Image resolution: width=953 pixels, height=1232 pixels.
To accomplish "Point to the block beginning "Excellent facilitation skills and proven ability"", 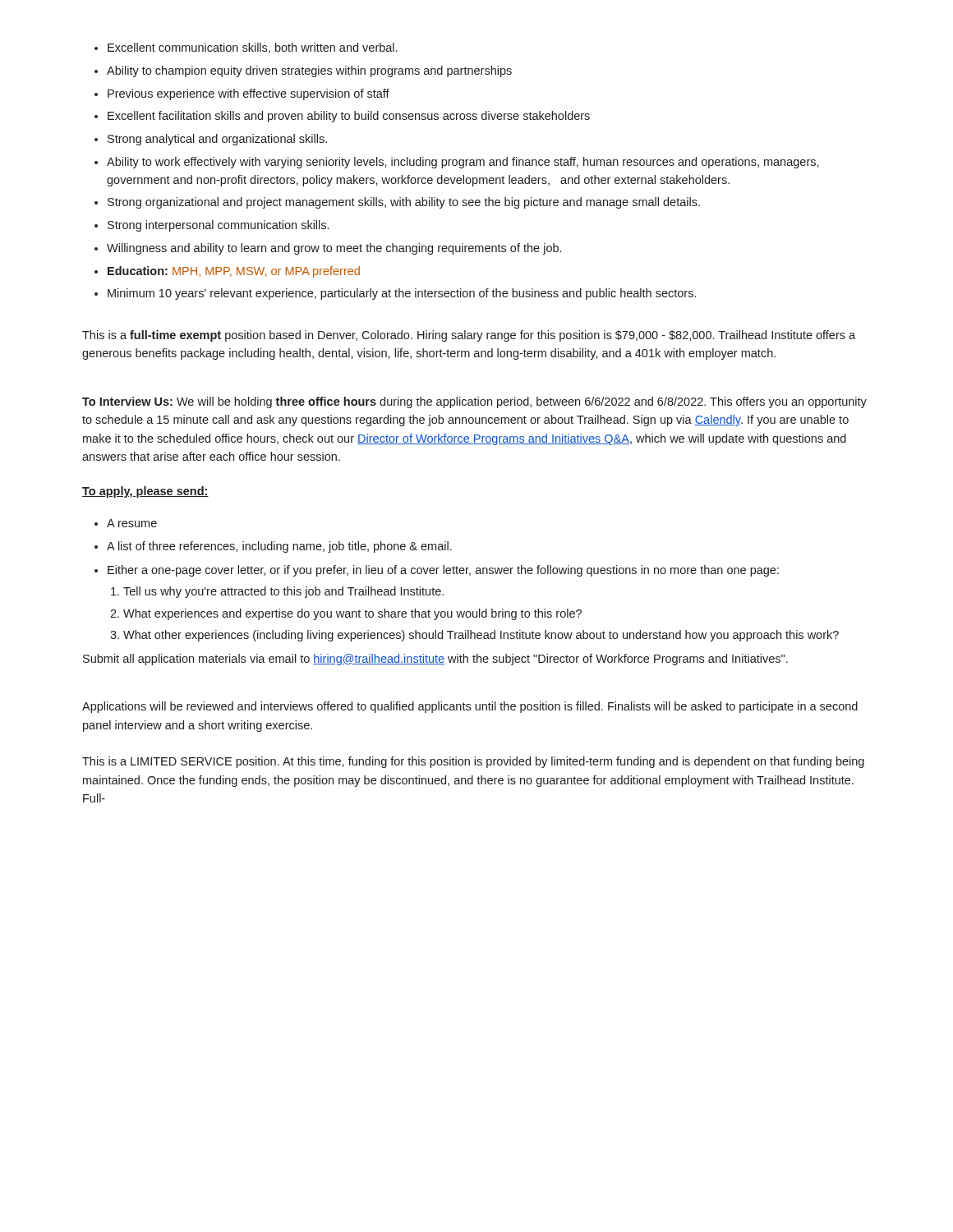I will [x=349, y=116].
